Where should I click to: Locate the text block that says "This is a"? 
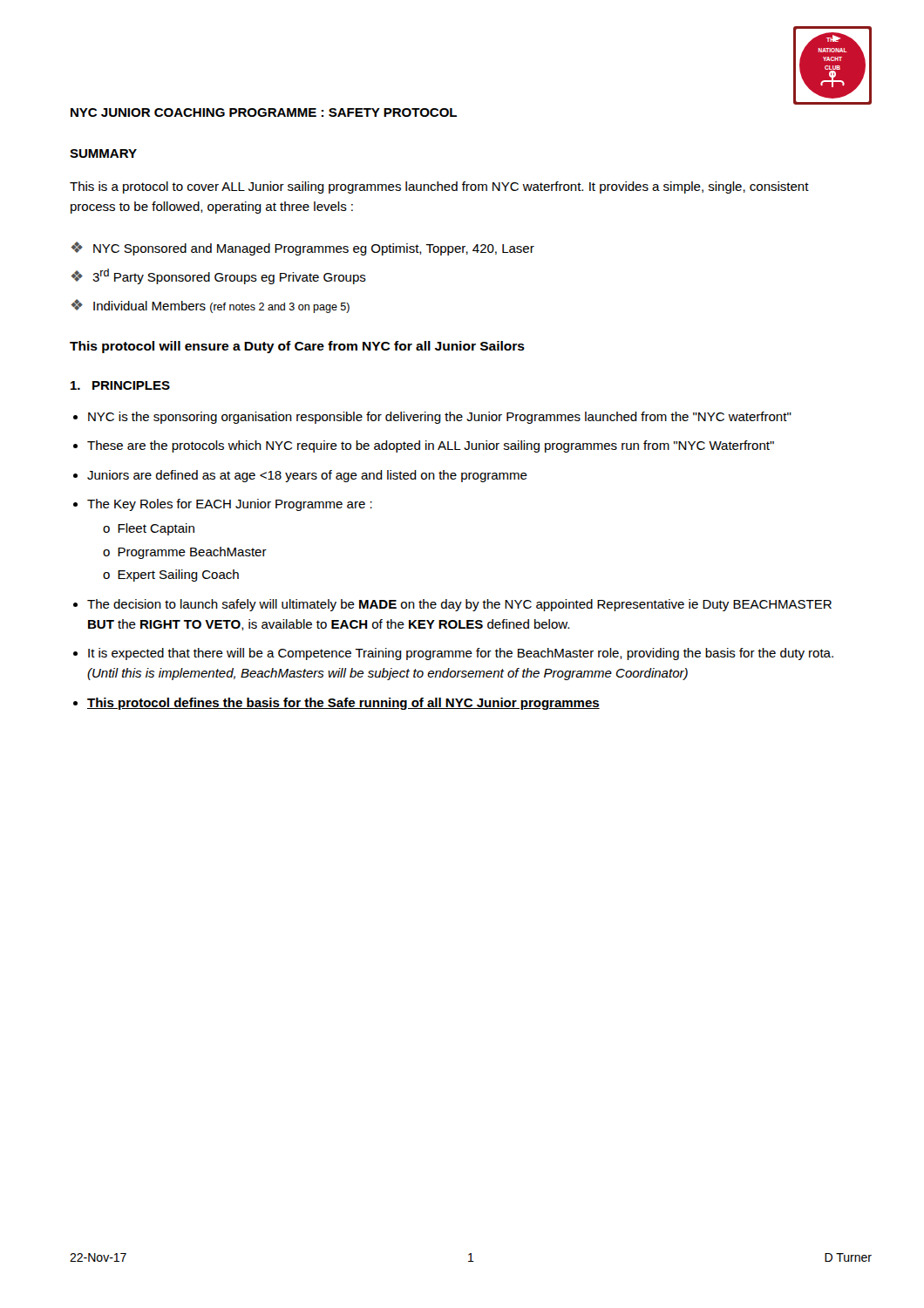click(x=439, y=196)
